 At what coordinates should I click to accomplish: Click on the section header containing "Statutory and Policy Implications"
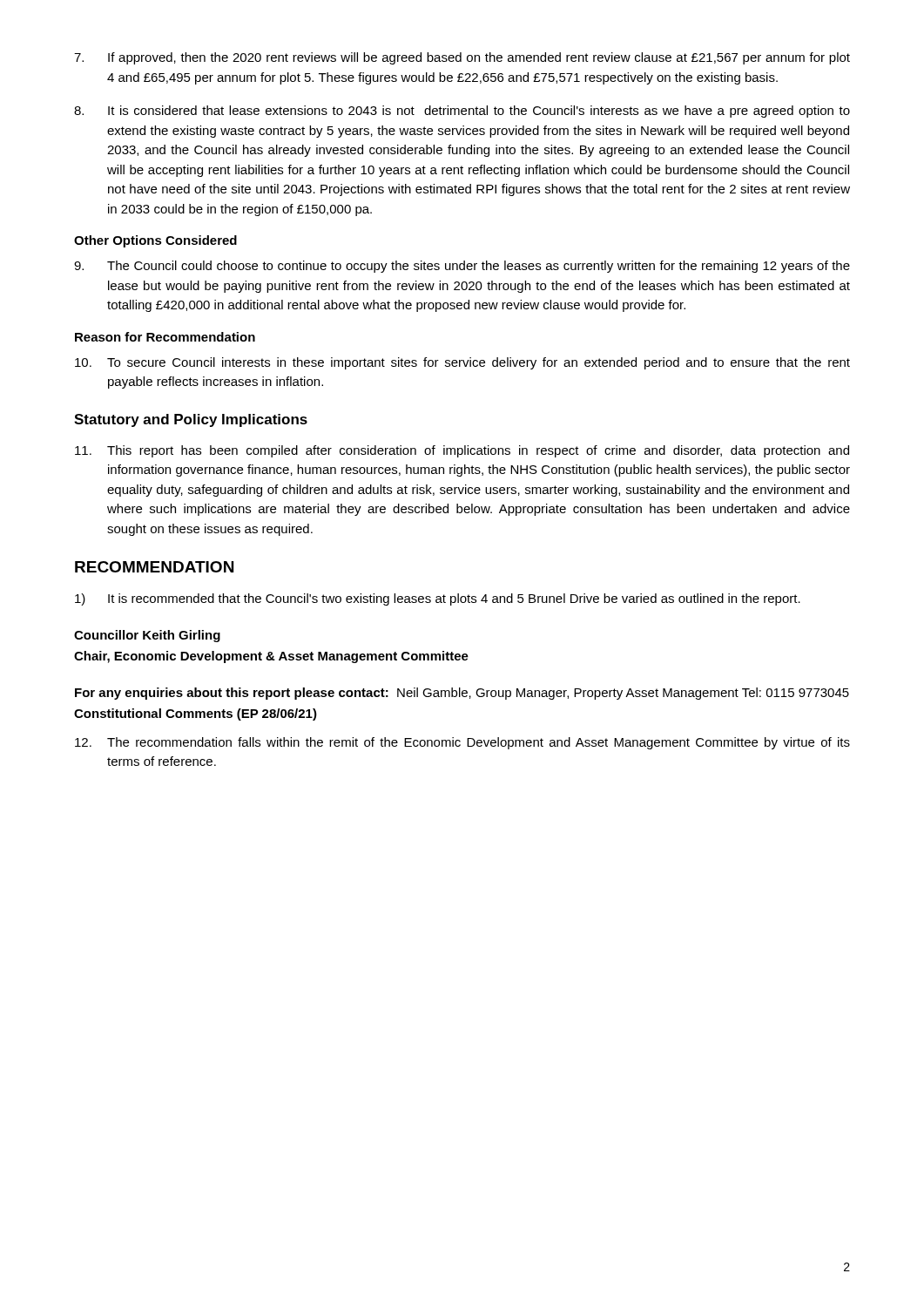coord(191,419)
